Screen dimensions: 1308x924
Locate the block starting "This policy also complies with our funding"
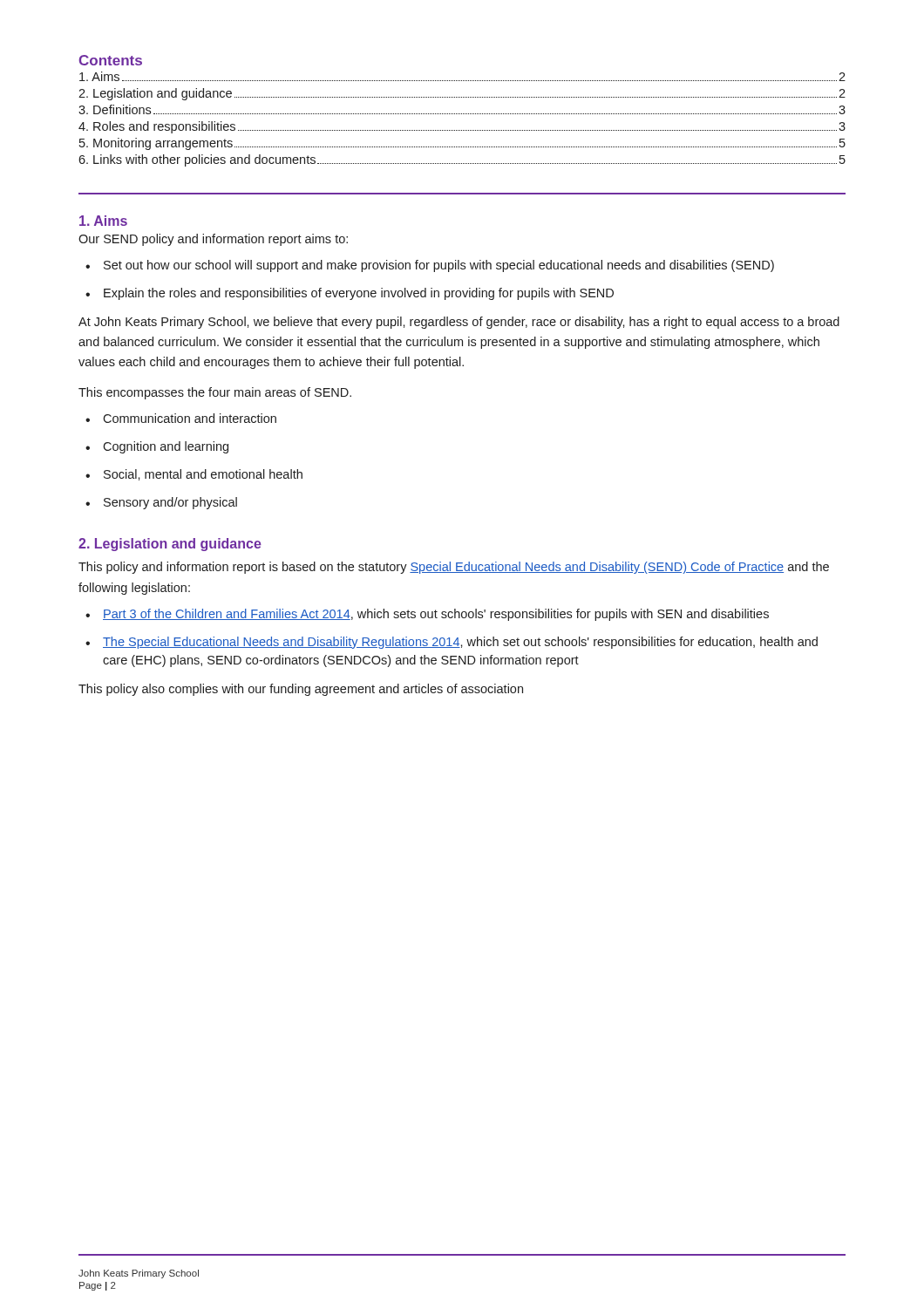[301, 689]
